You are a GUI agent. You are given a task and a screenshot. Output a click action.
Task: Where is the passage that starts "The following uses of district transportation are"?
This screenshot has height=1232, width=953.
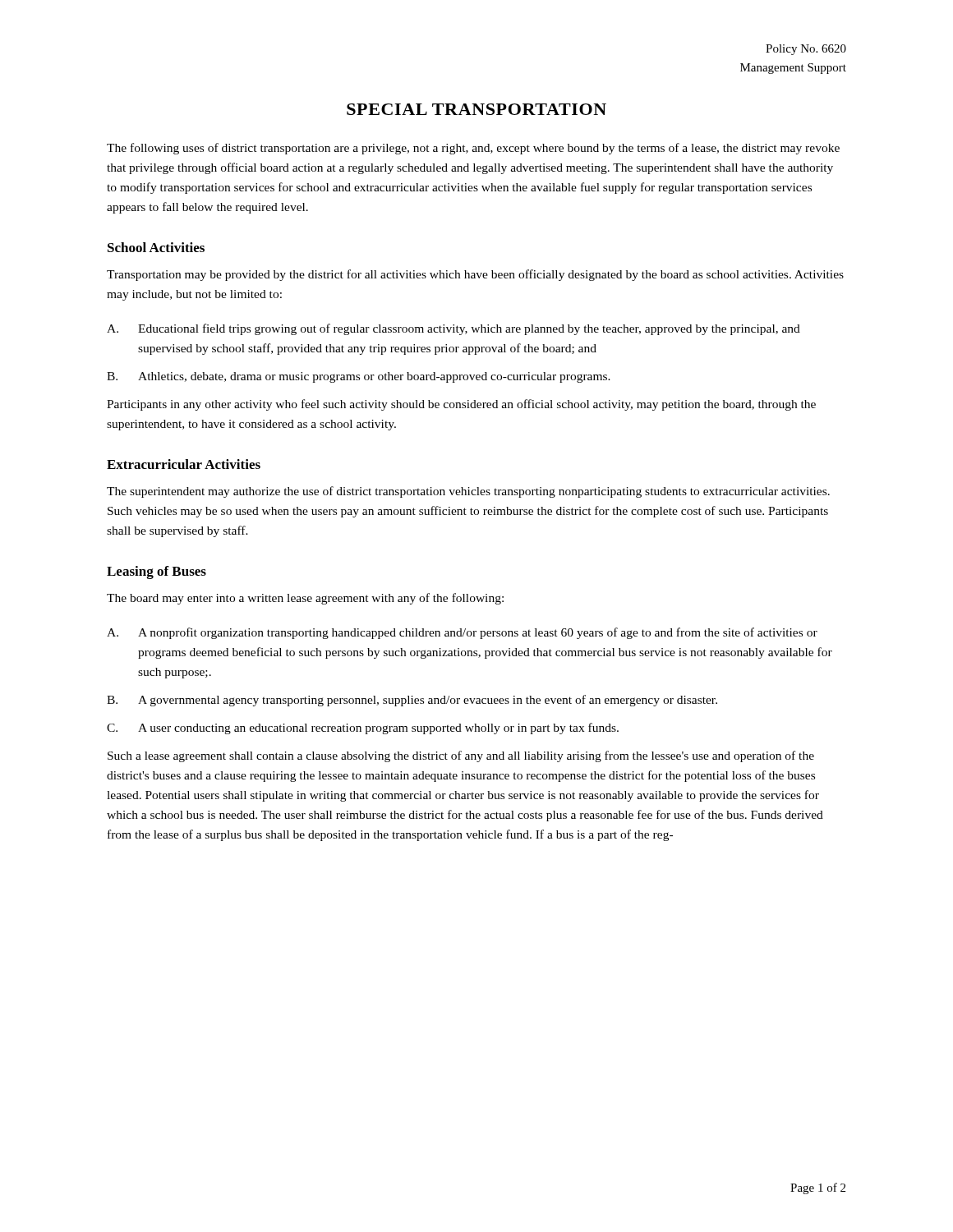[473, 177]
